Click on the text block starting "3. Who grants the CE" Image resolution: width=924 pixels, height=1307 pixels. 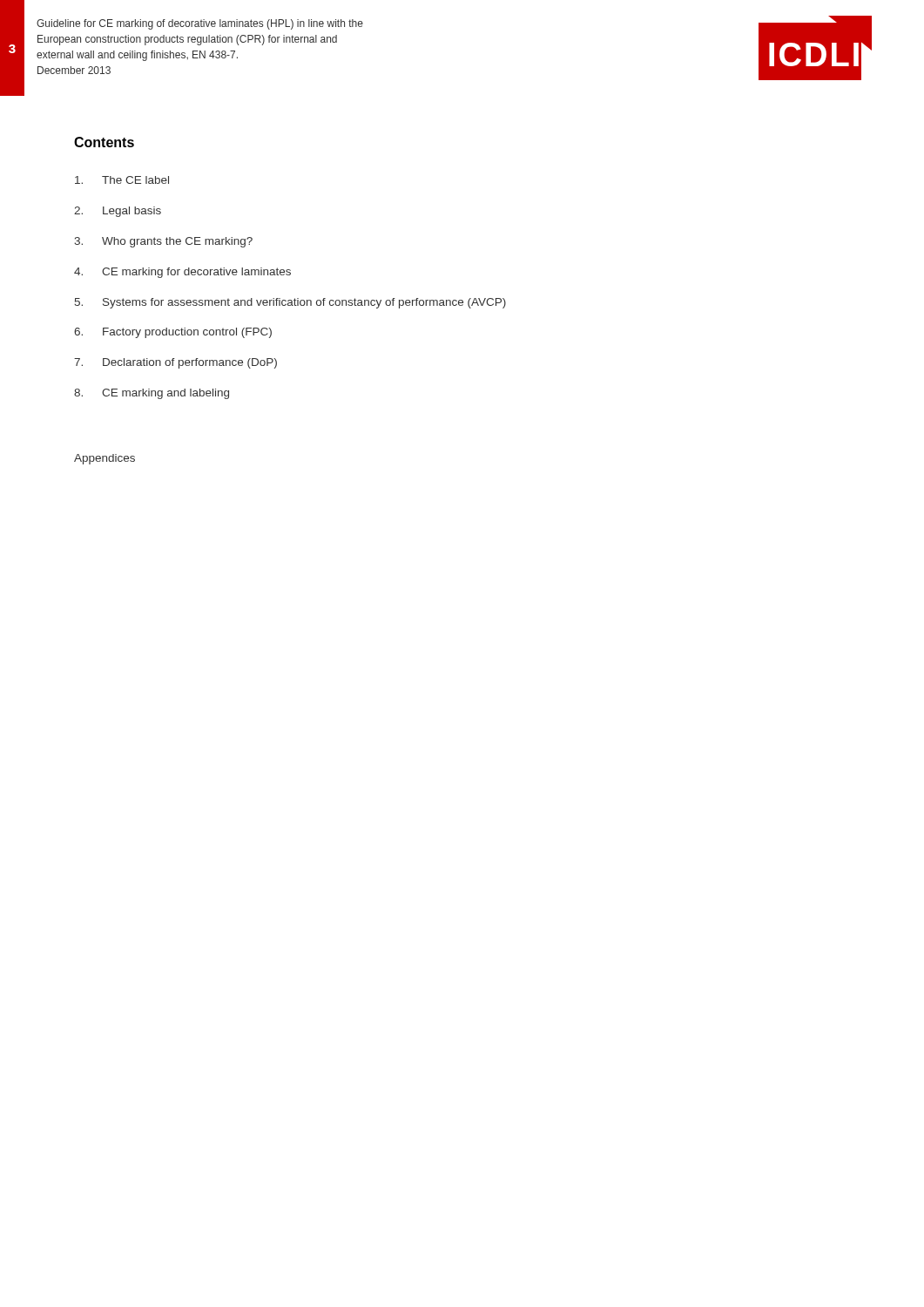[163, 242]
